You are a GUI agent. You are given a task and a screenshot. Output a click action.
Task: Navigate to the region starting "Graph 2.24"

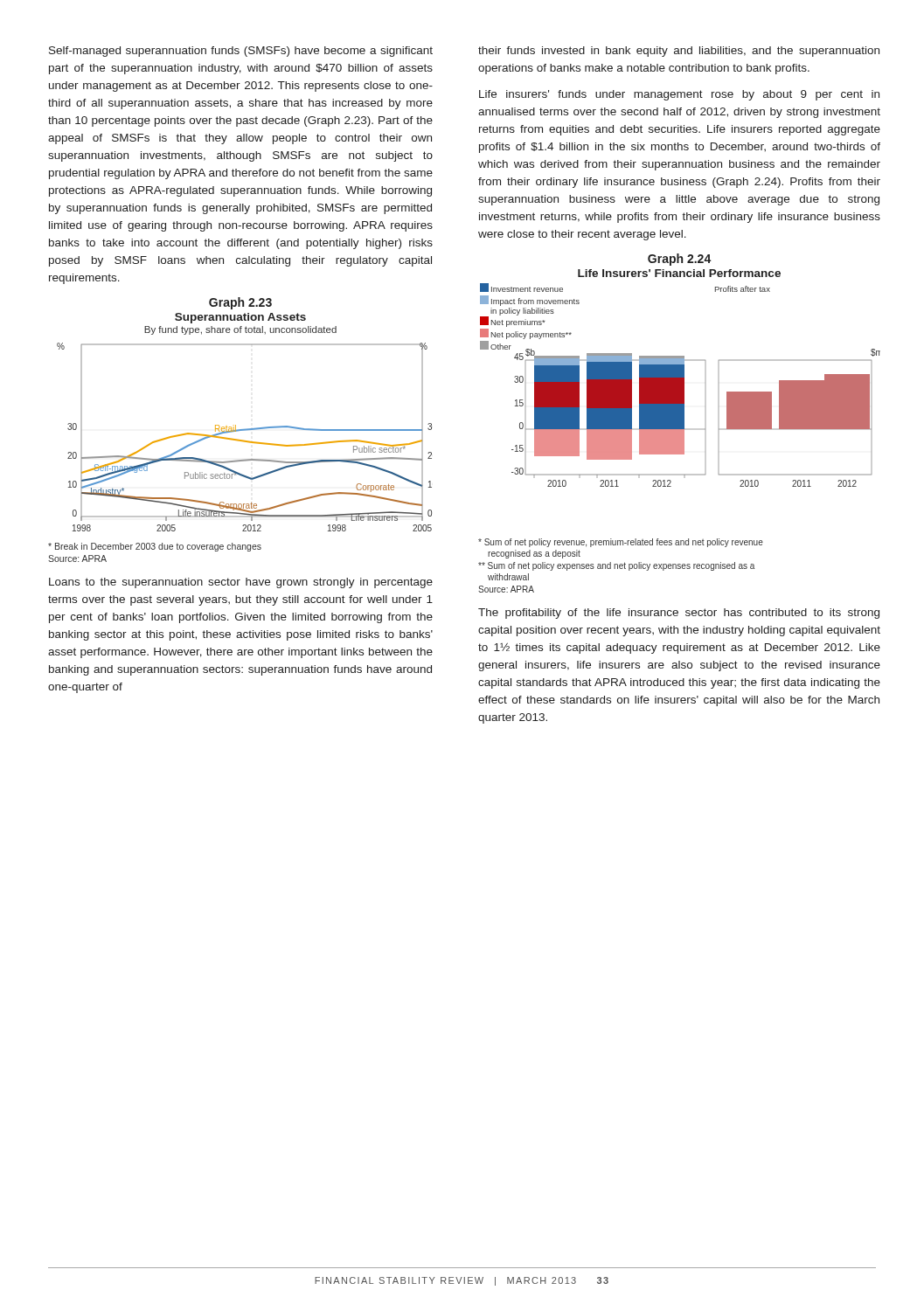coord(679,258)
